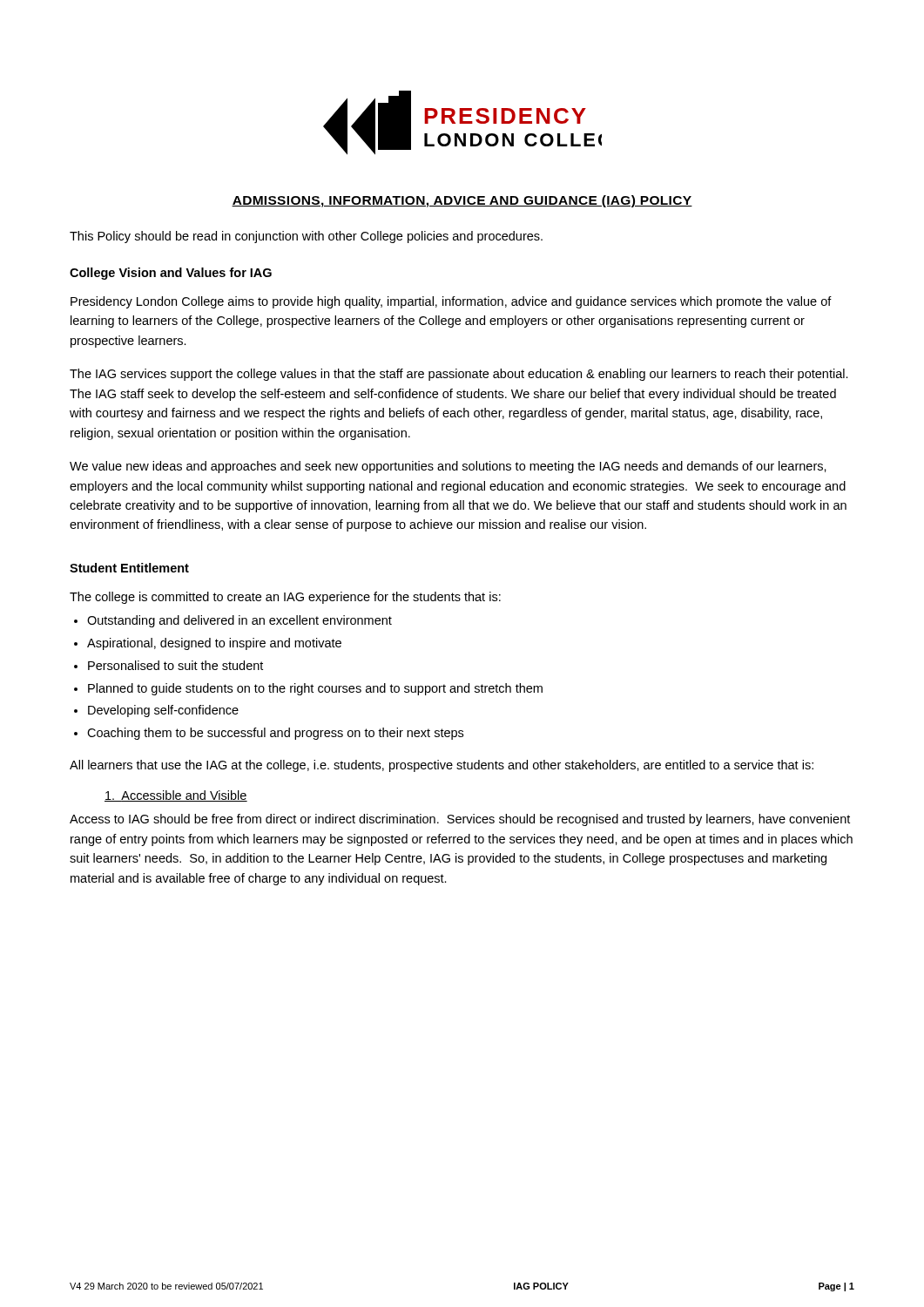Locate the text block starting "Access to IAG should be free"

click(x=461, y=849)
